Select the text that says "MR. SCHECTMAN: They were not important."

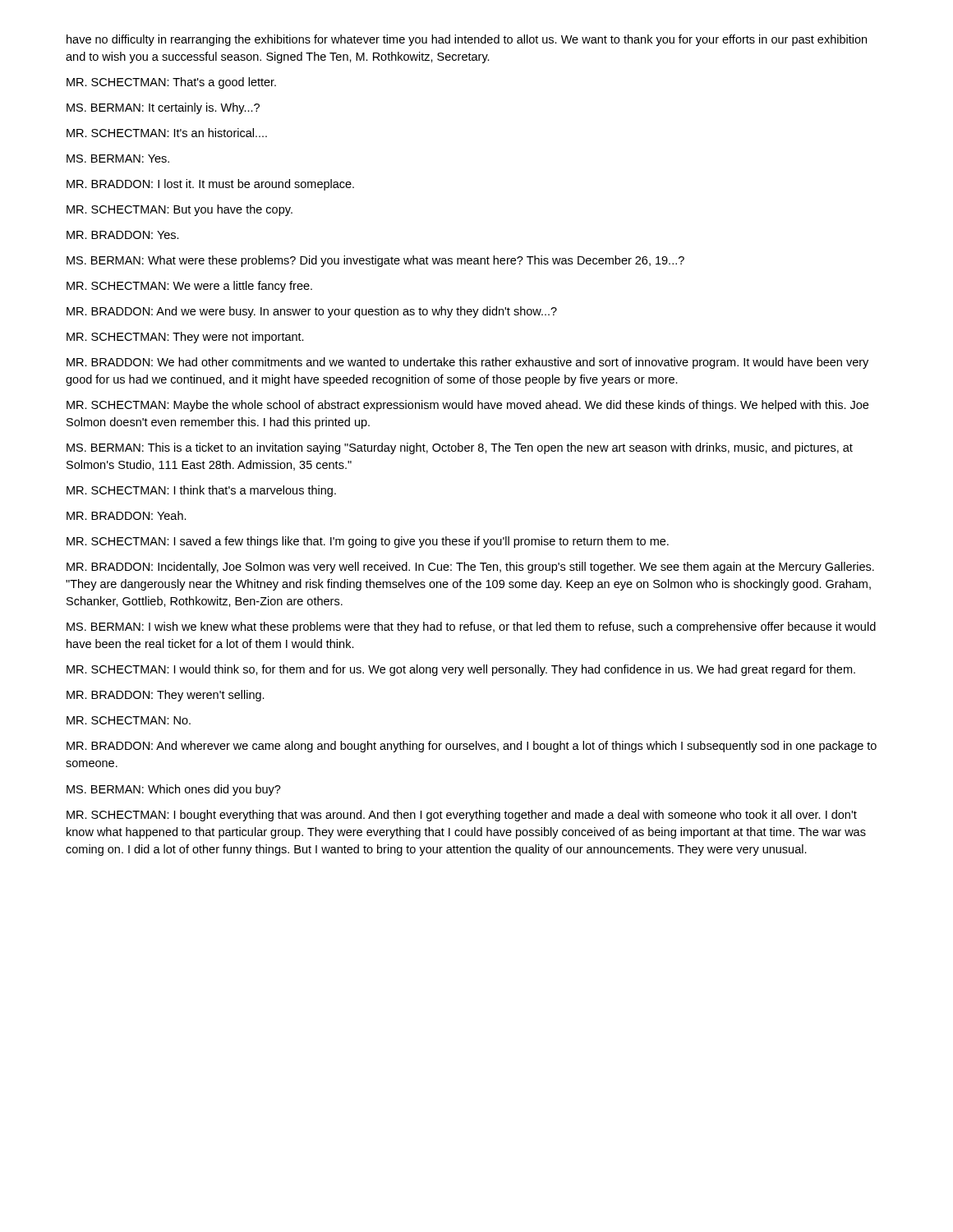[185, 337]
